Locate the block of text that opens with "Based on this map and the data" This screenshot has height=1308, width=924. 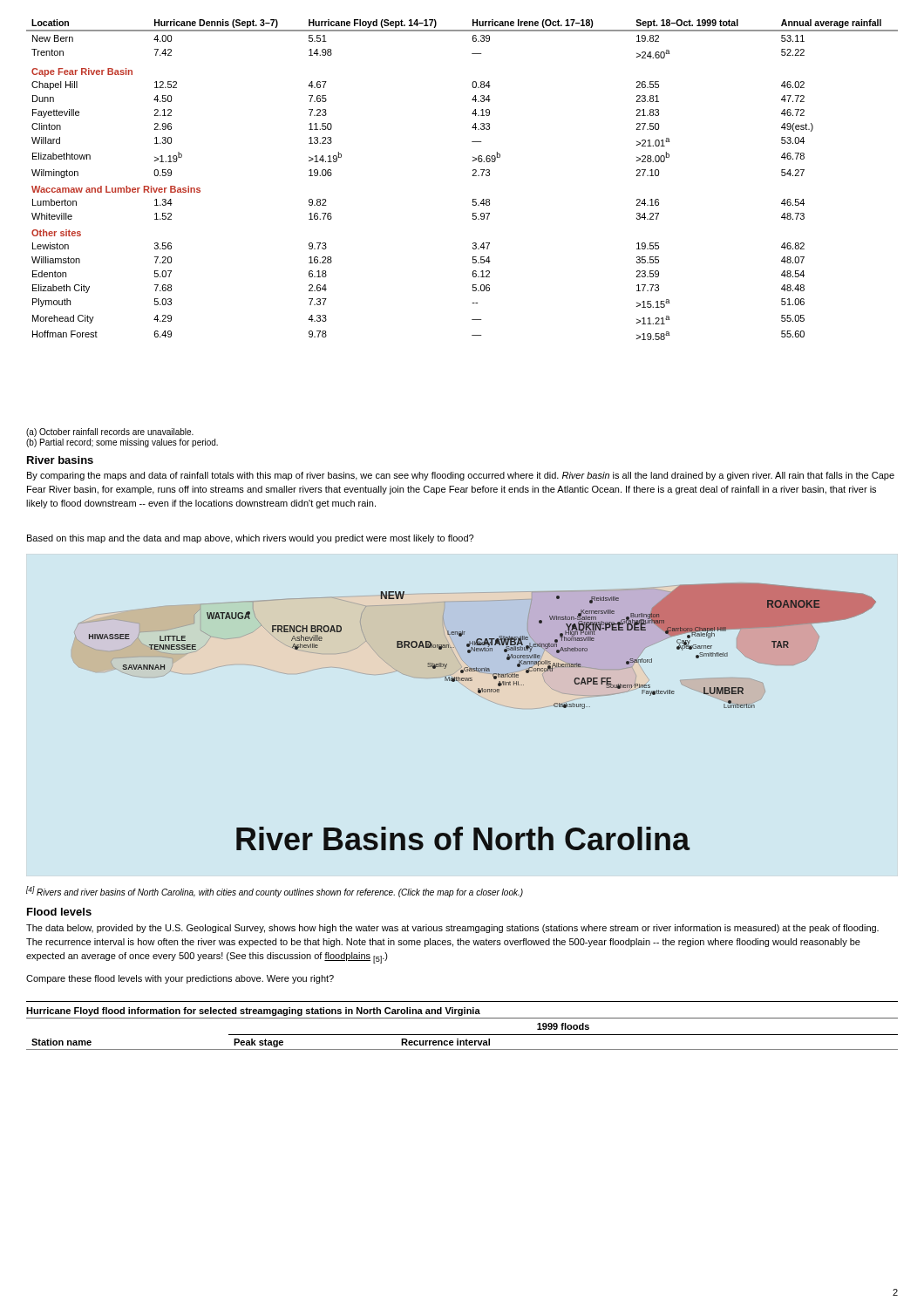coord(462,539)
